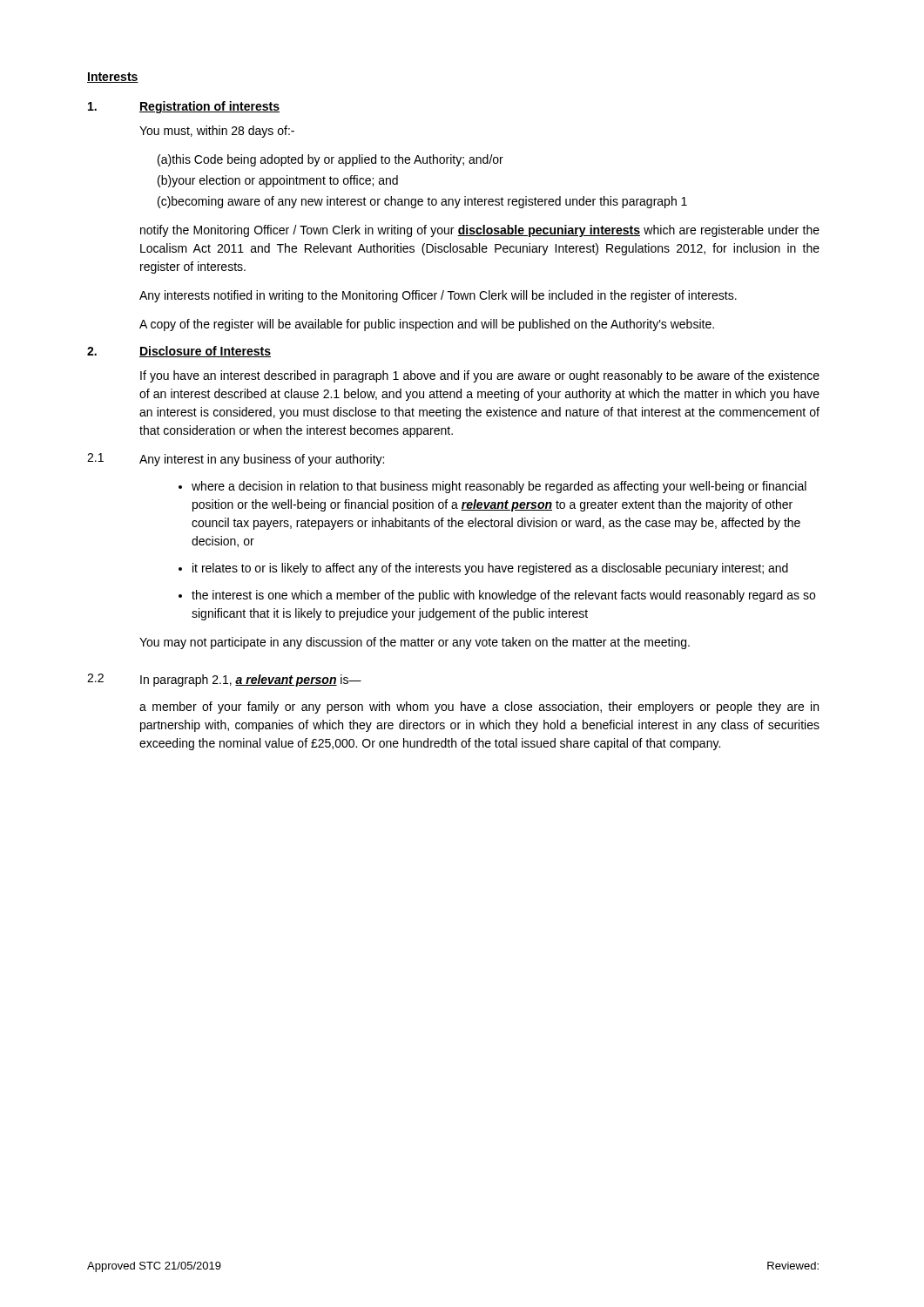This screenshot has height=1307, width=924.
Task: Find the region starting "If you have an interest described in paragraph"
Action: click(x=479, y=403)
